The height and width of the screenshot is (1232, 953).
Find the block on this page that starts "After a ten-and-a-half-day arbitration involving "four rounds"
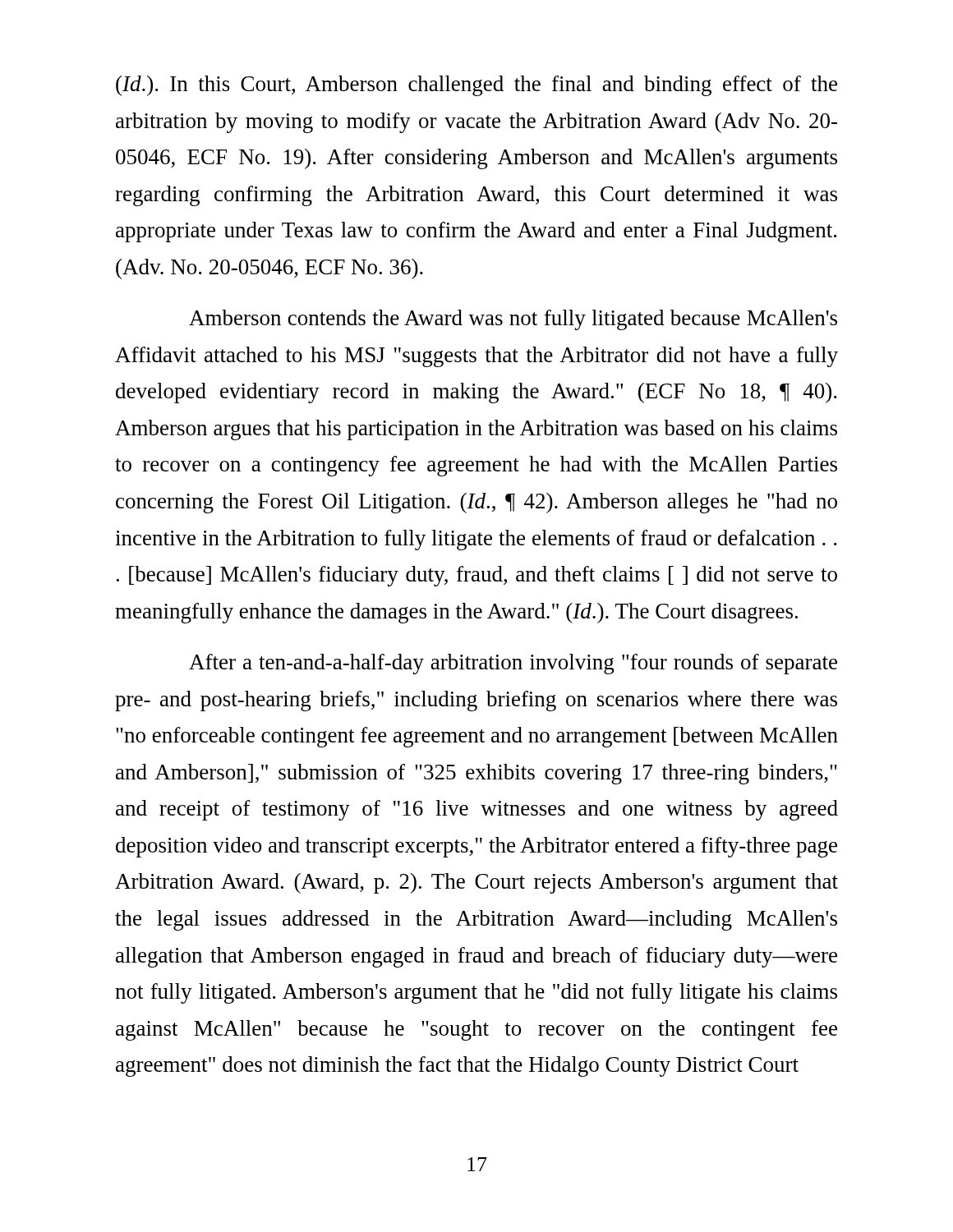click(x=476, y=863)
